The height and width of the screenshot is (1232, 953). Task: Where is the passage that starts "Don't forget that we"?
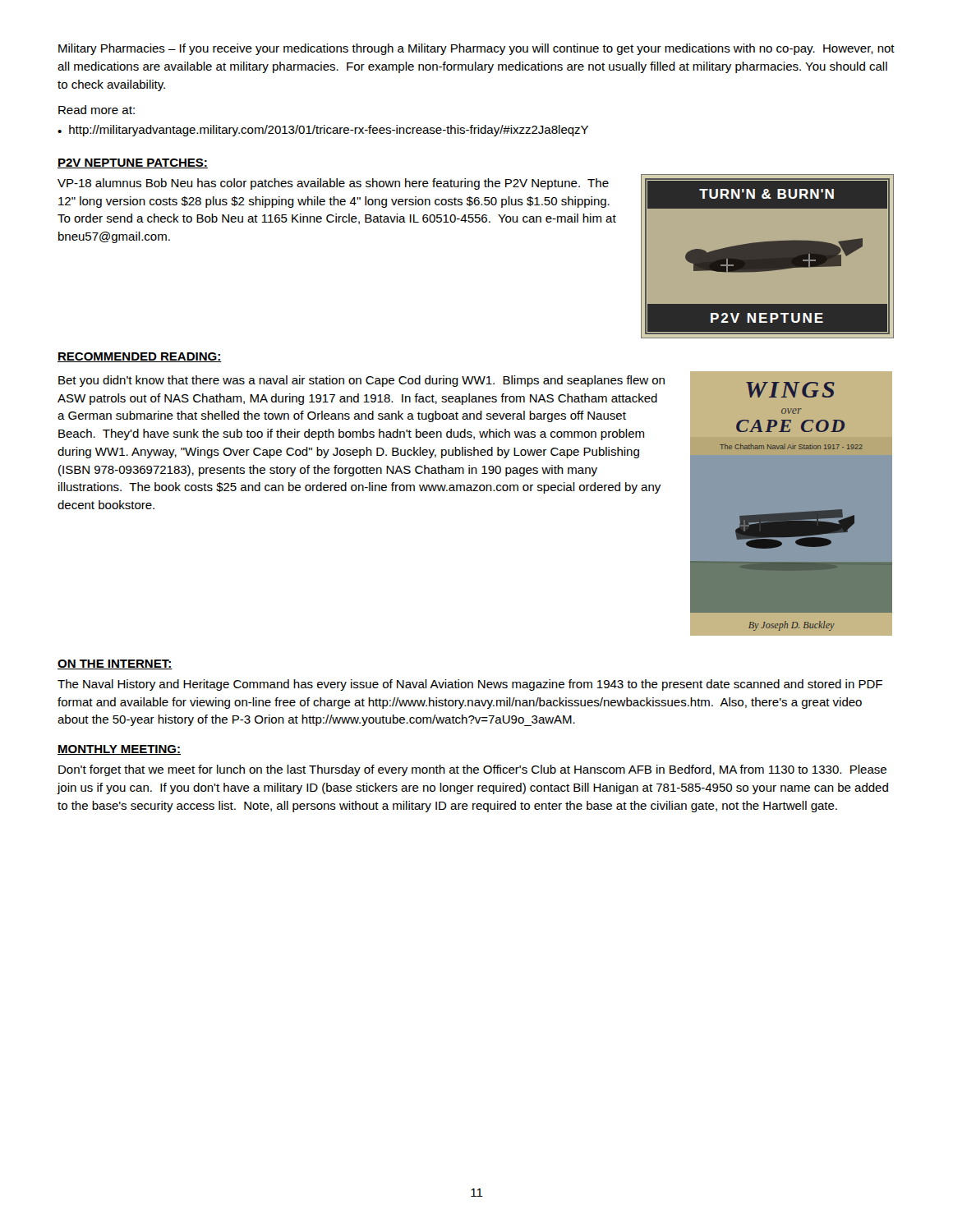[x=473, y=787]
